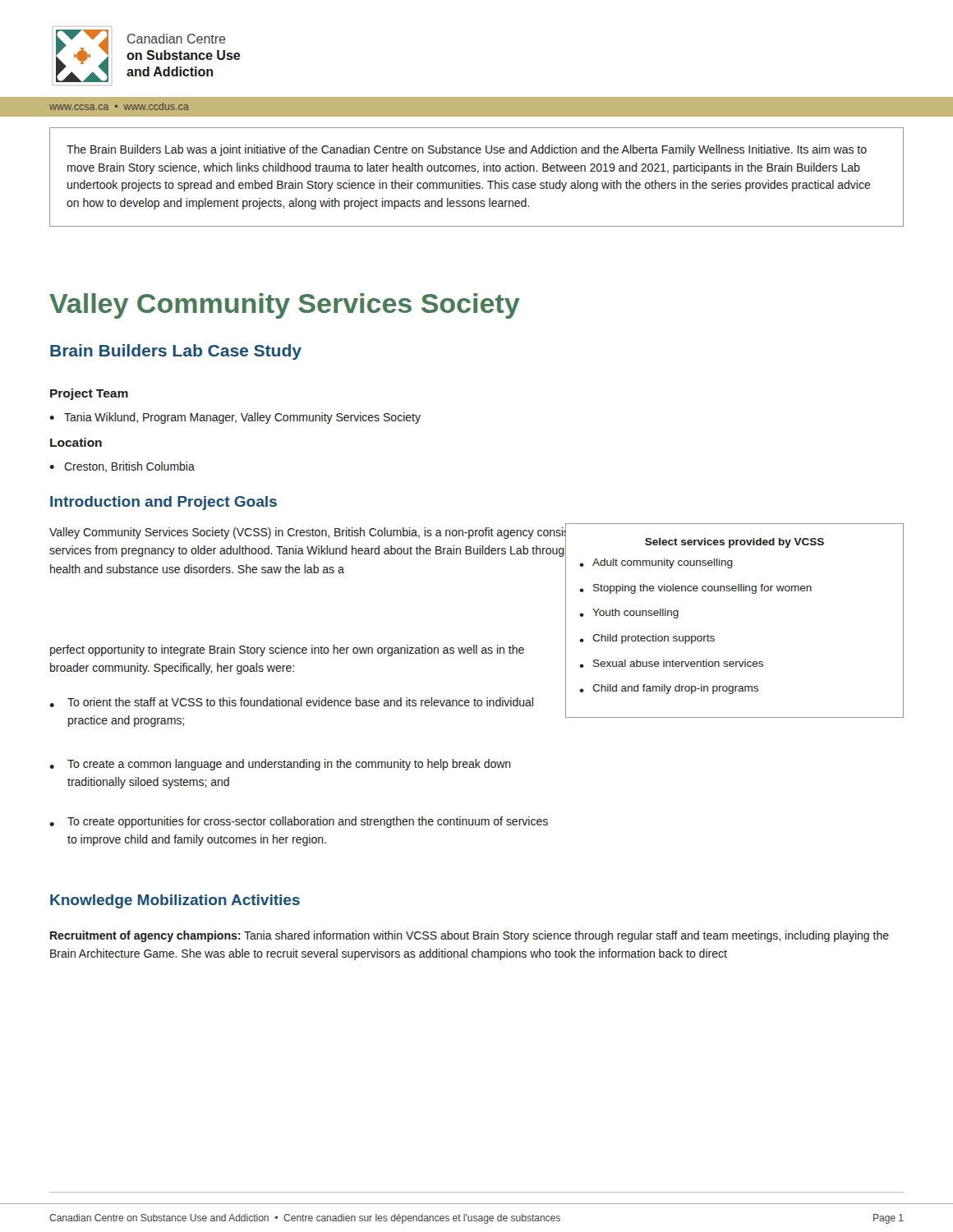Click on the section header that reads "Project Team"

(89, 394)
